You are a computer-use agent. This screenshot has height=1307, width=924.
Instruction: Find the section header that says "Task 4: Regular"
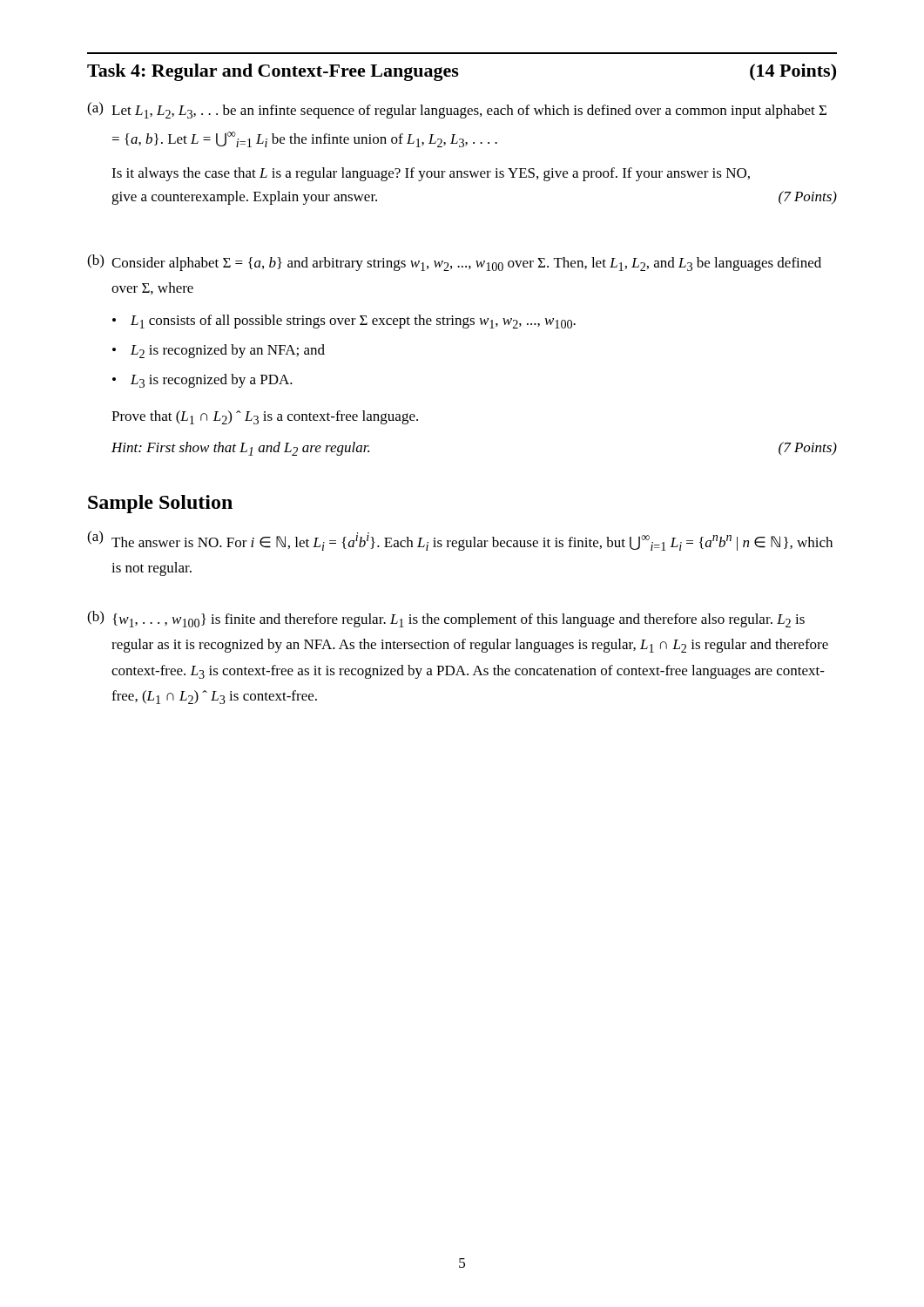click(462, 71)
